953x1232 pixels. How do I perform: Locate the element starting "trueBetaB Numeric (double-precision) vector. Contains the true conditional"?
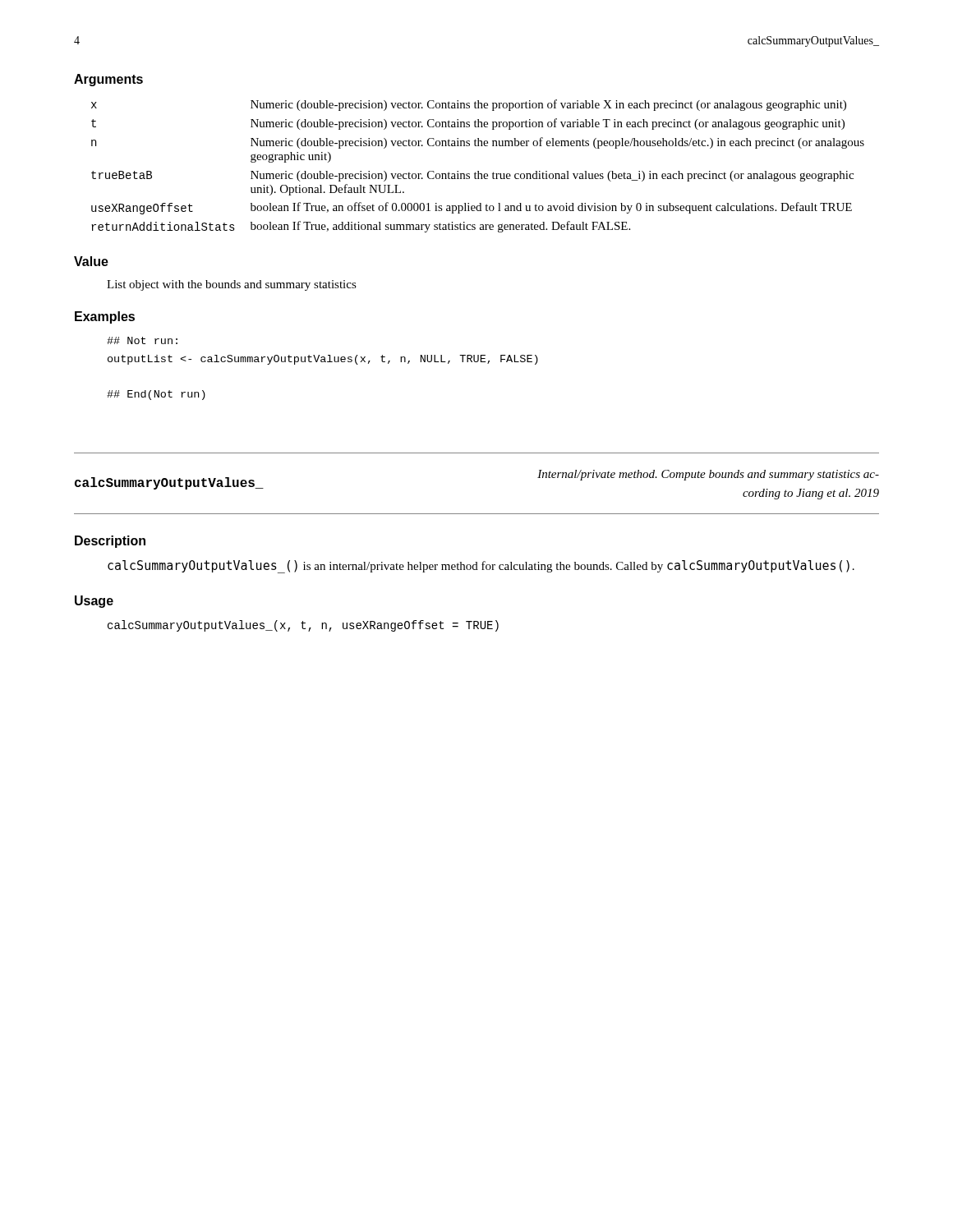(476, 182)
